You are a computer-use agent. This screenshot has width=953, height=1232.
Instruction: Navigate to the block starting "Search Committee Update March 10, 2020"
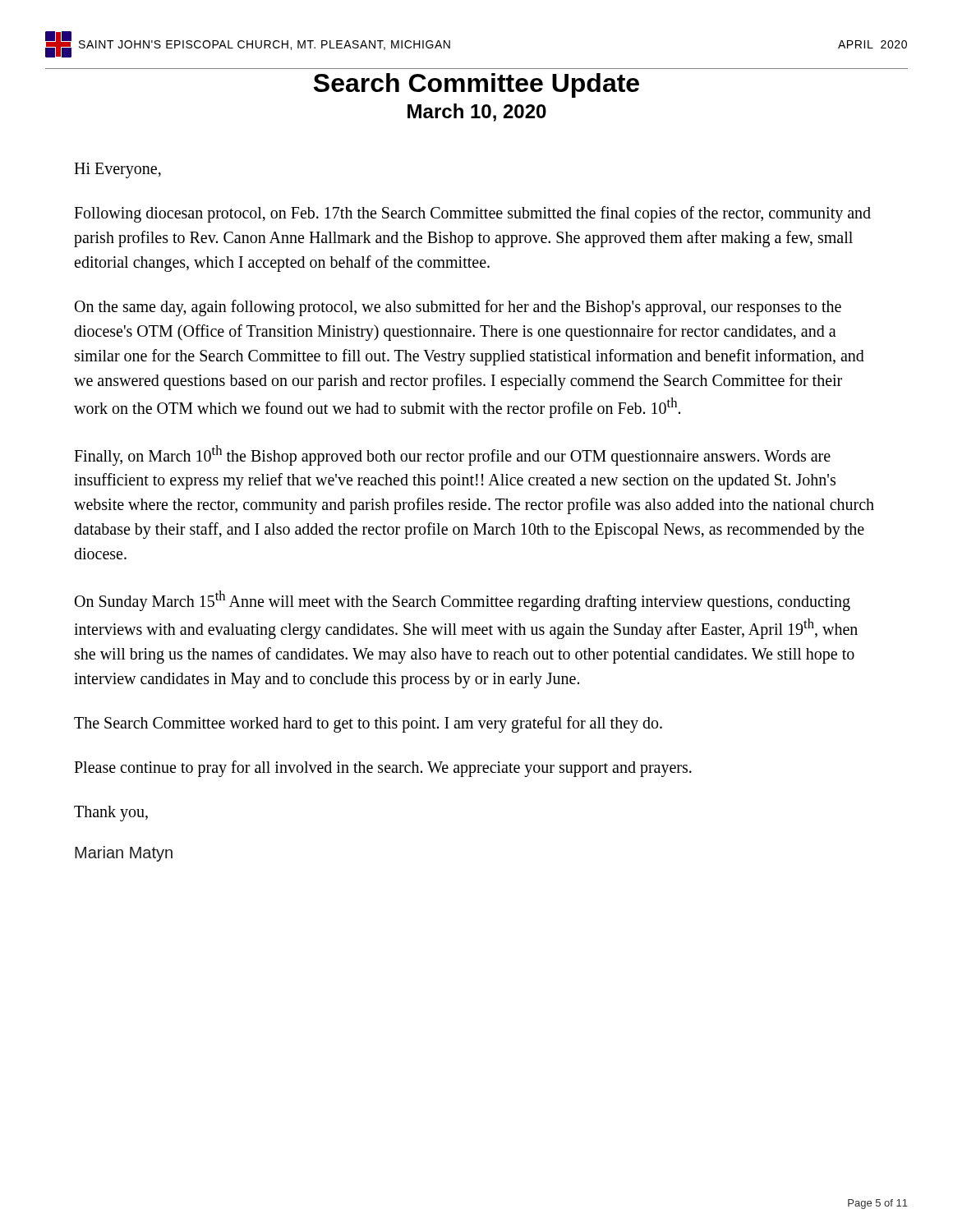(476, 96)
